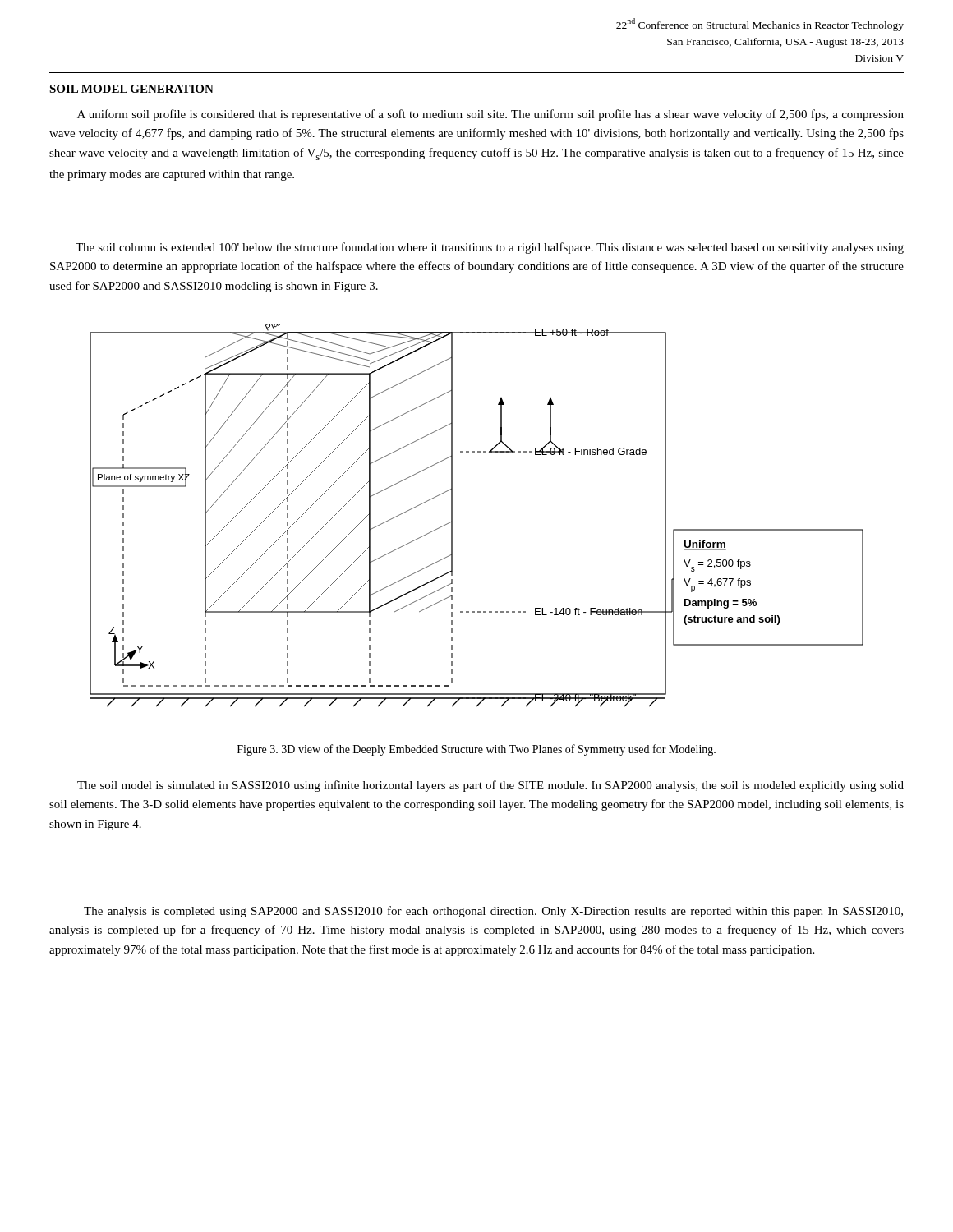The width and height of the screenshot is (953, 1232).
Task: Locate the block of text that opens with "A uniform soil profile is considered that"
Action: (x=476, y=144)
